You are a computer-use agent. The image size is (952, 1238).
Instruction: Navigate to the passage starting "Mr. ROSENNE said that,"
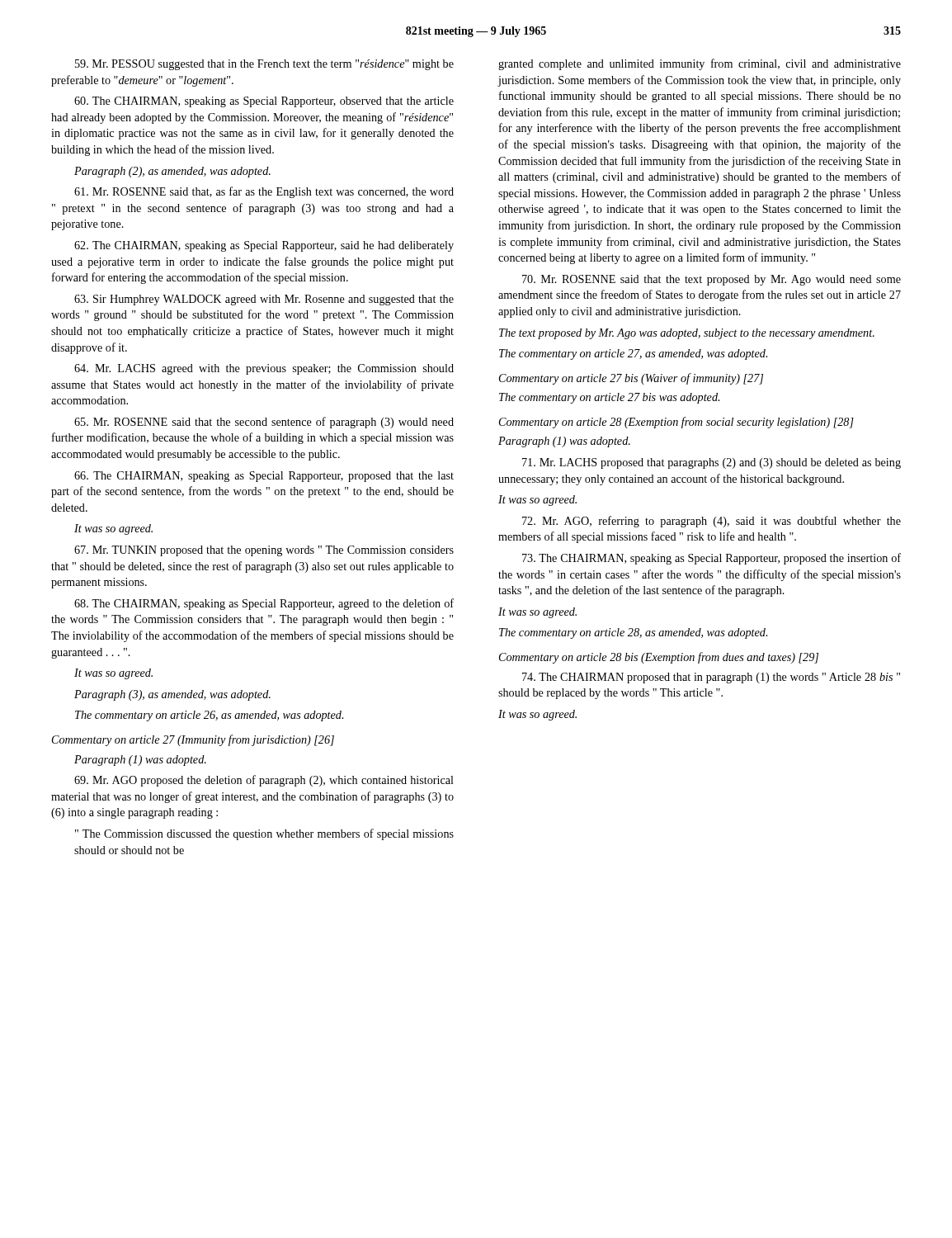tap(252, 208)
